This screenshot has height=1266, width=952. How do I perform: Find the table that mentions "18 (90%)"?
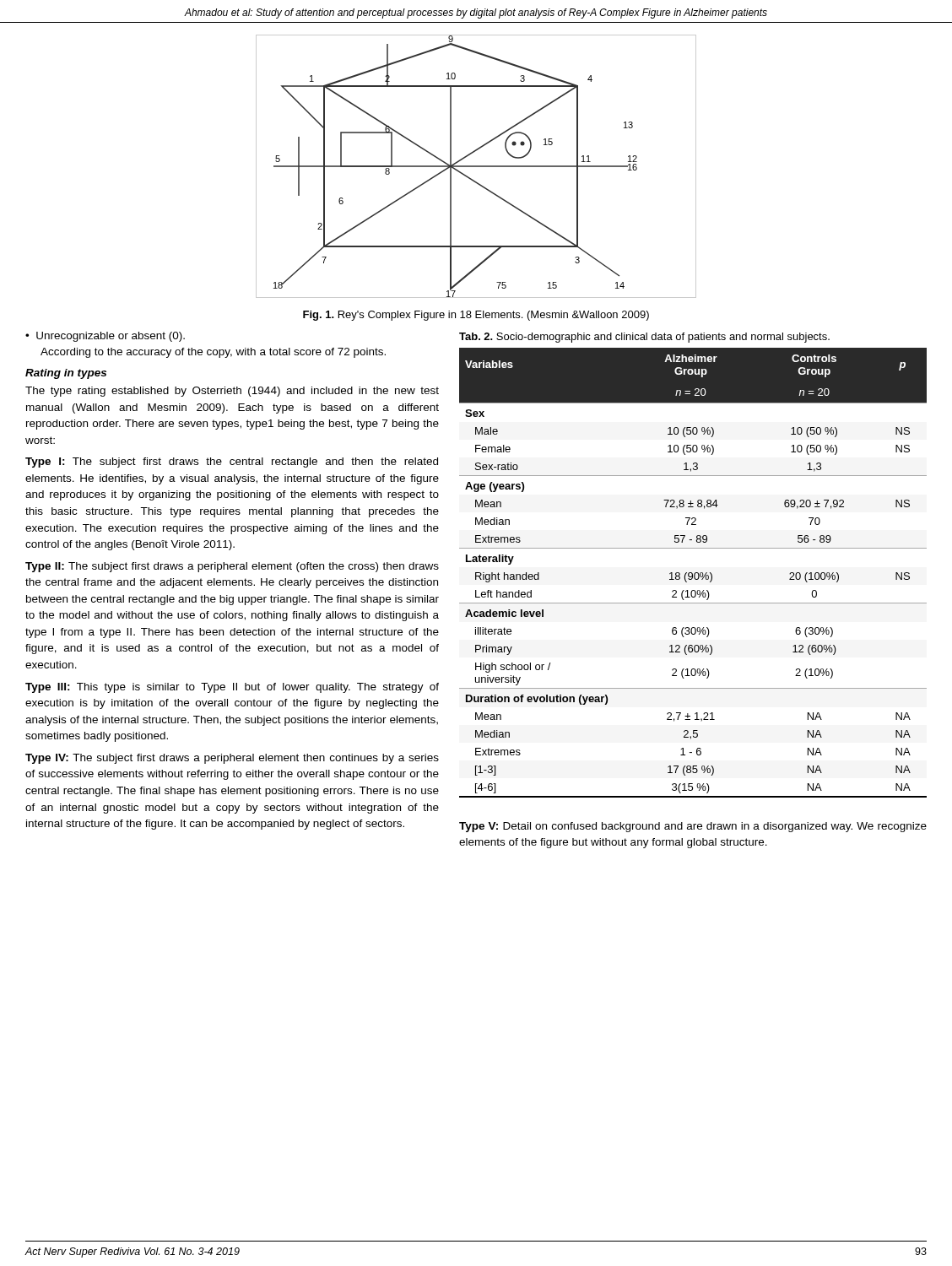pos(693,572)
